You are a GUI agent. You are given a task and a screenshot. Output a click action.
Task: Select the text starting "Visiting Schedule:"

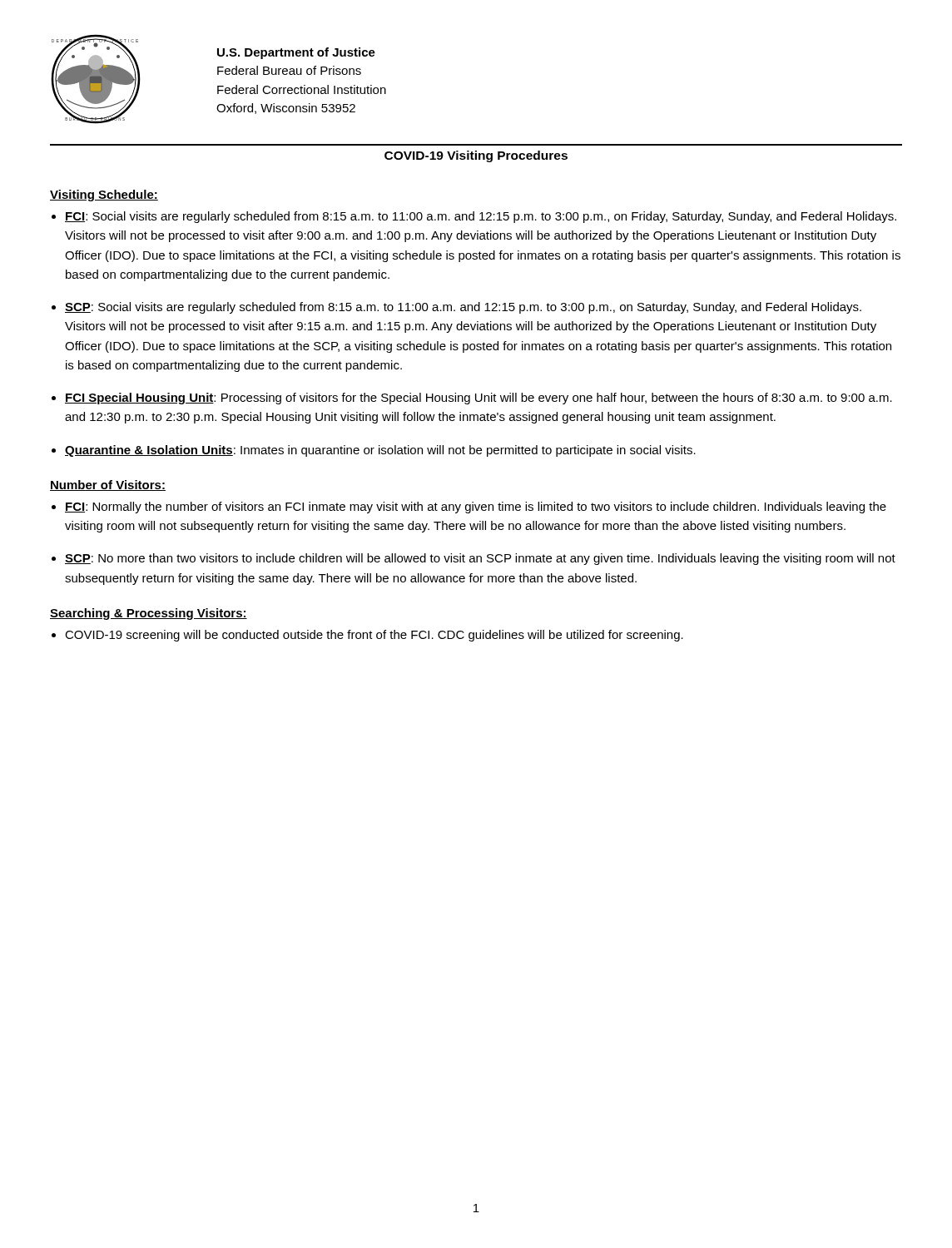click(104, 194)
